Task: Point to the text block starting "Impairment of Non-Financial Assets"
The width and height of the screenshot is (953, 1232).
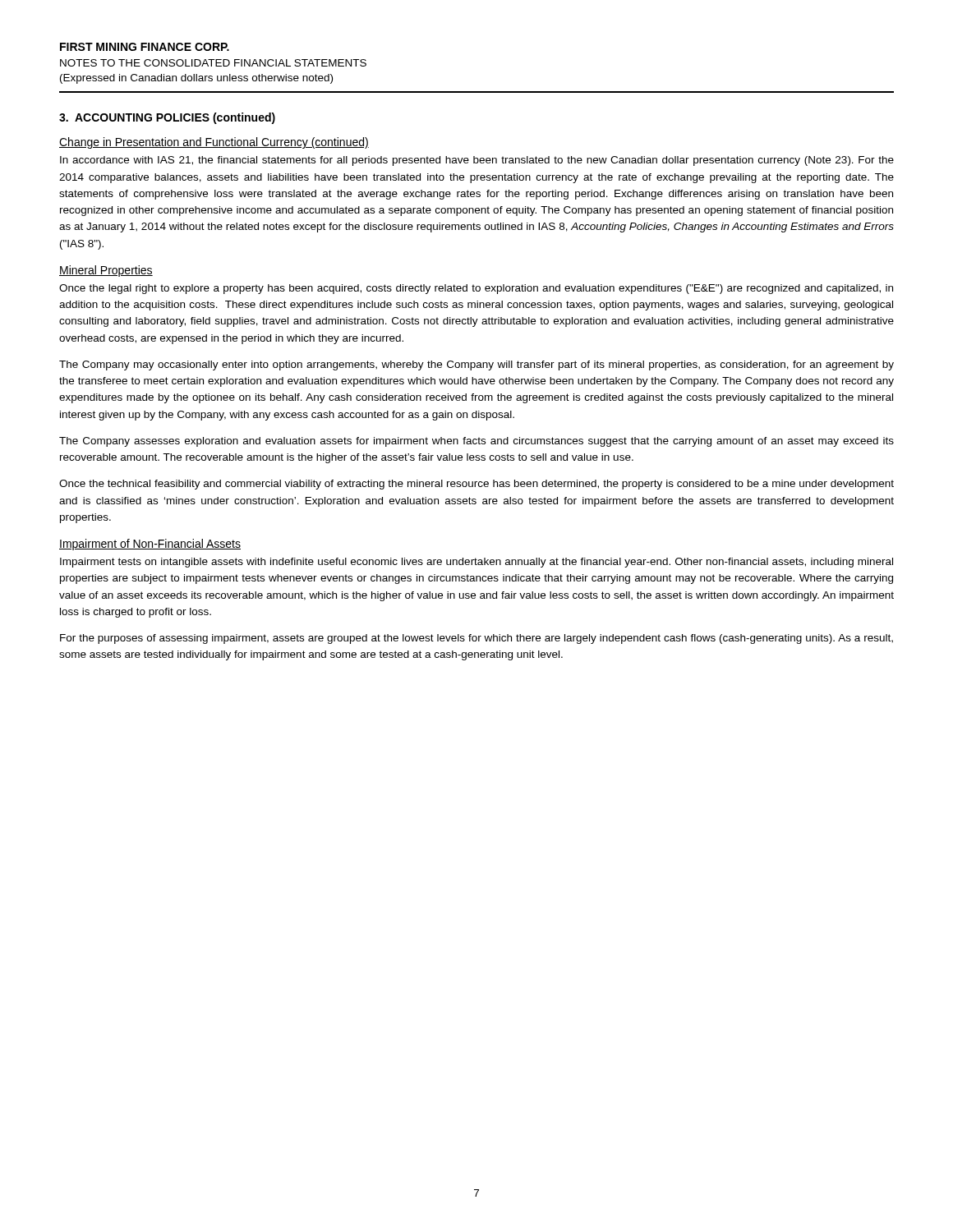Action: coord(150,544)
